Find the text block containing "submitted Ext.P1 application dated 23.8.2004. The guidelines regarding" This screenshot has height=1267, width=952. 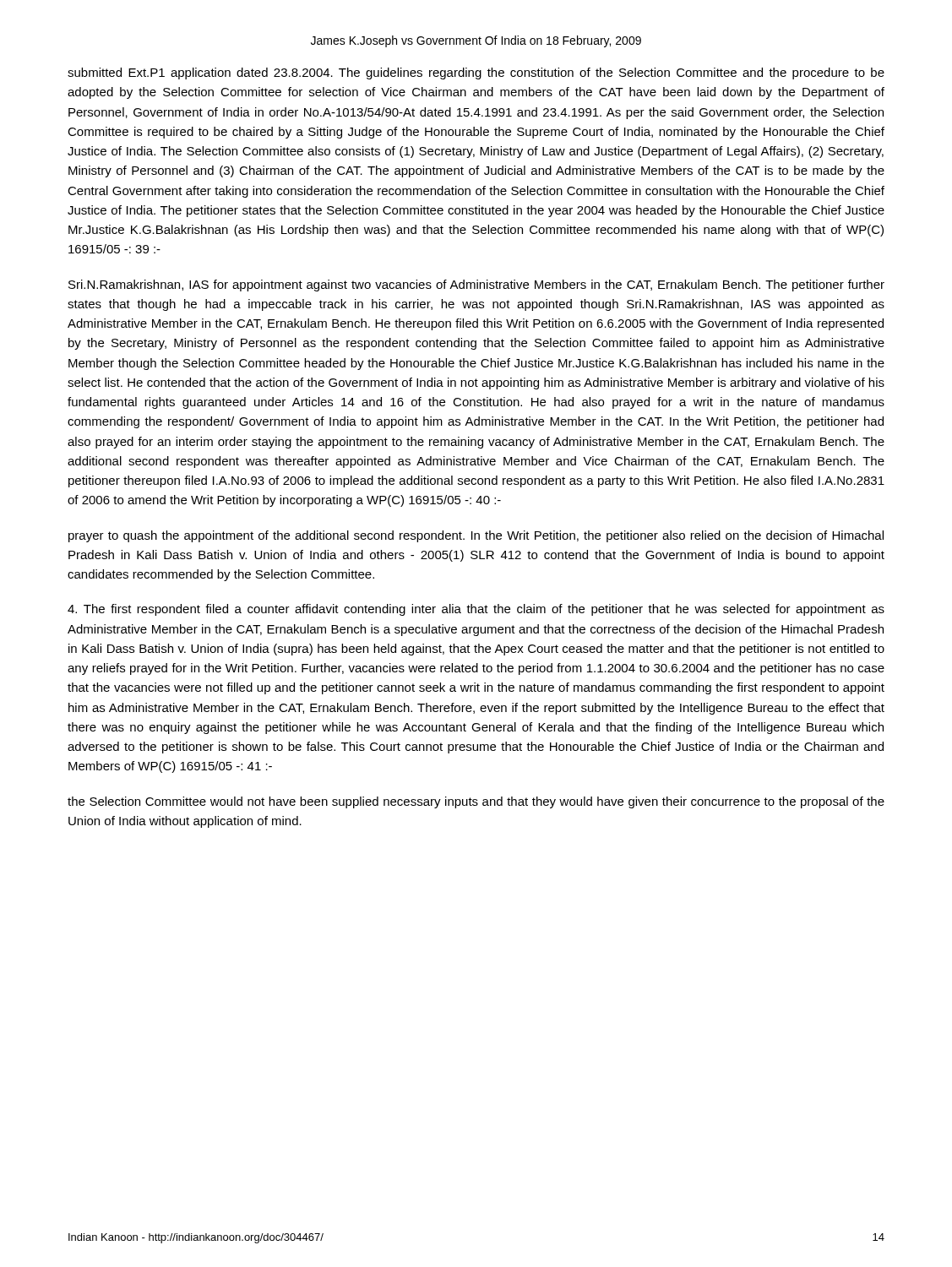coord(476,161)
